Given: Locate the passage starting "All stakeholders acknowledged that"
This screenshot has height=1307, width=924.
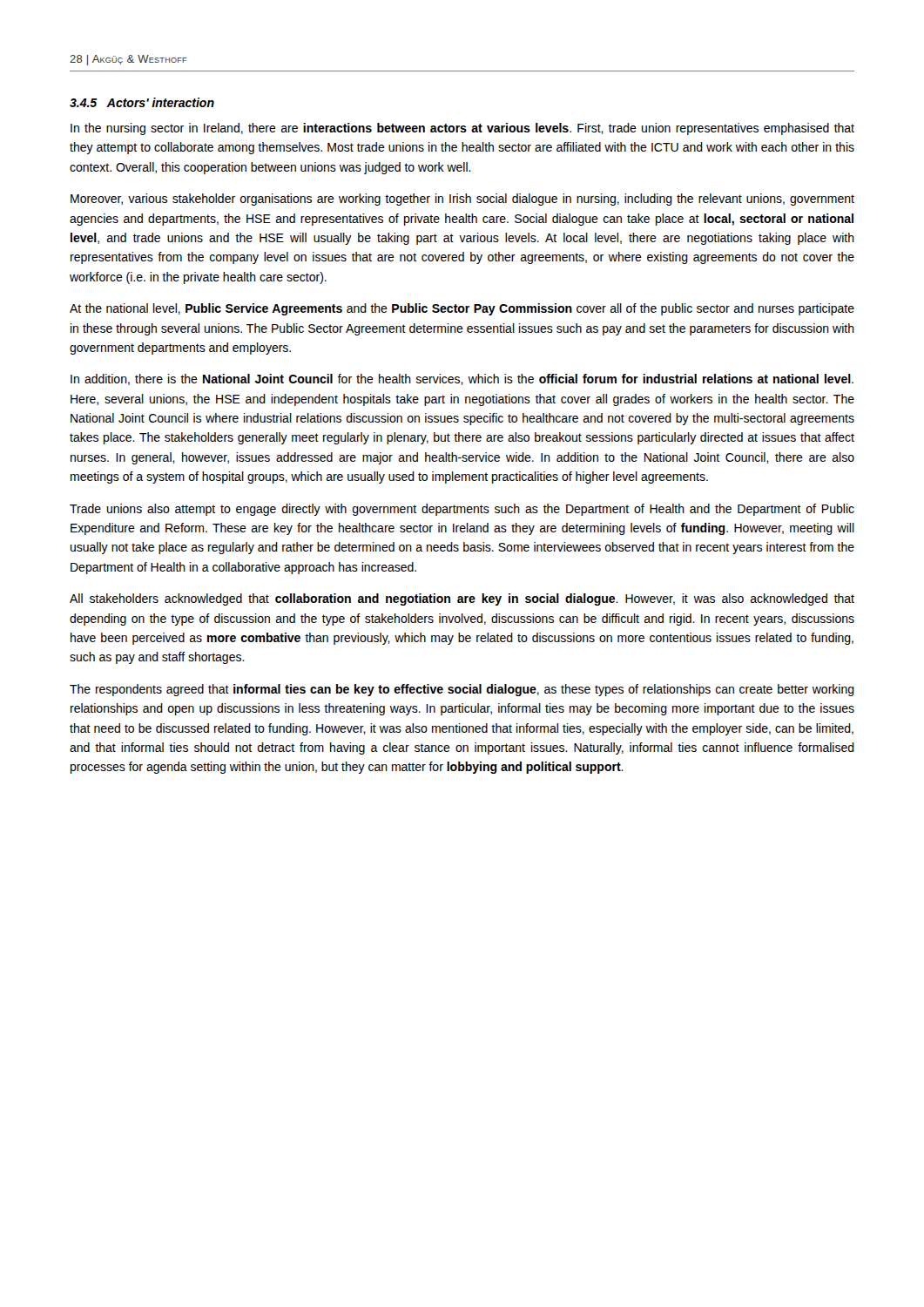Looking at the screenshot, I should (462, 628).
